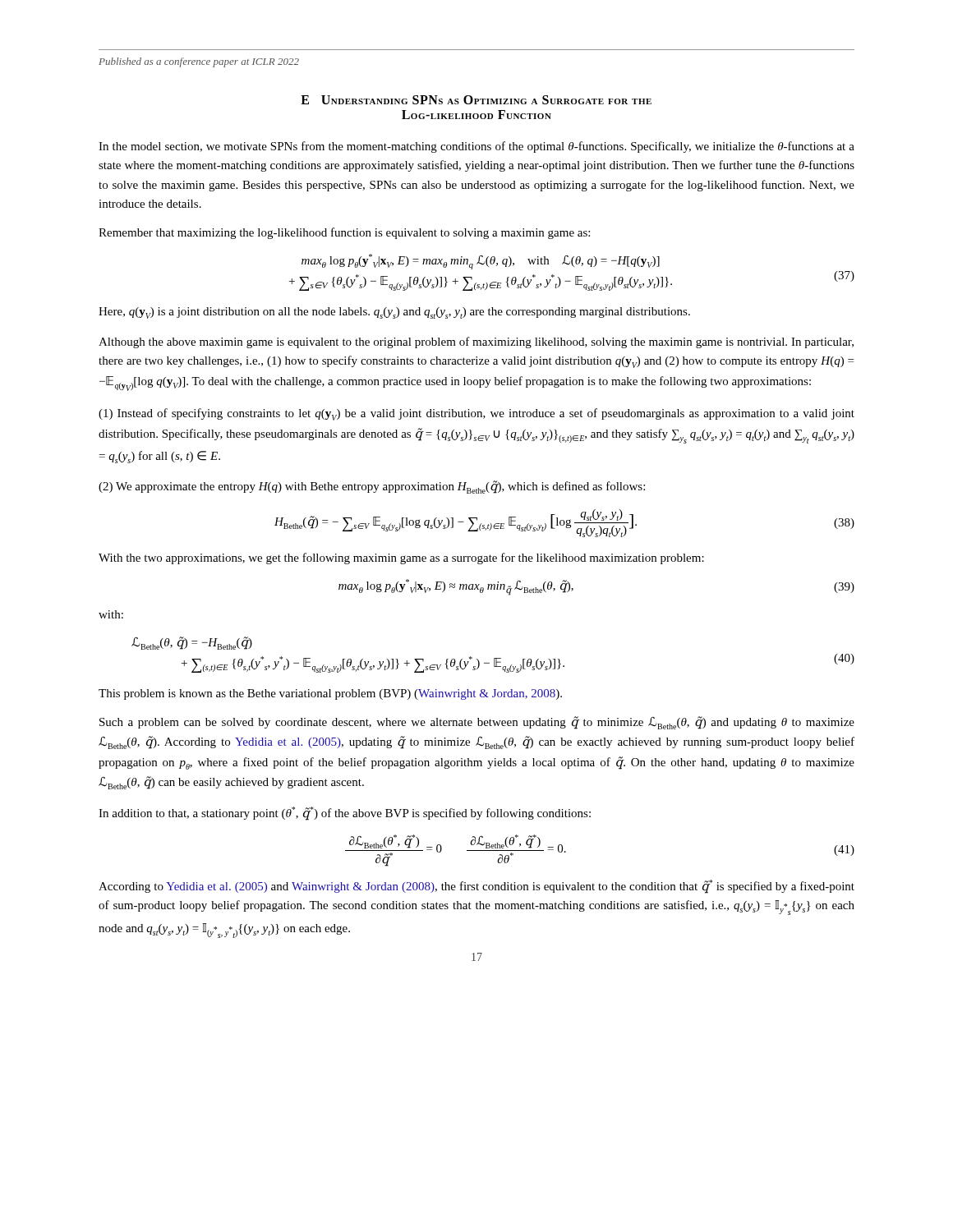Click the passage that begins "In the model section,"

click(x=476, y=175)
